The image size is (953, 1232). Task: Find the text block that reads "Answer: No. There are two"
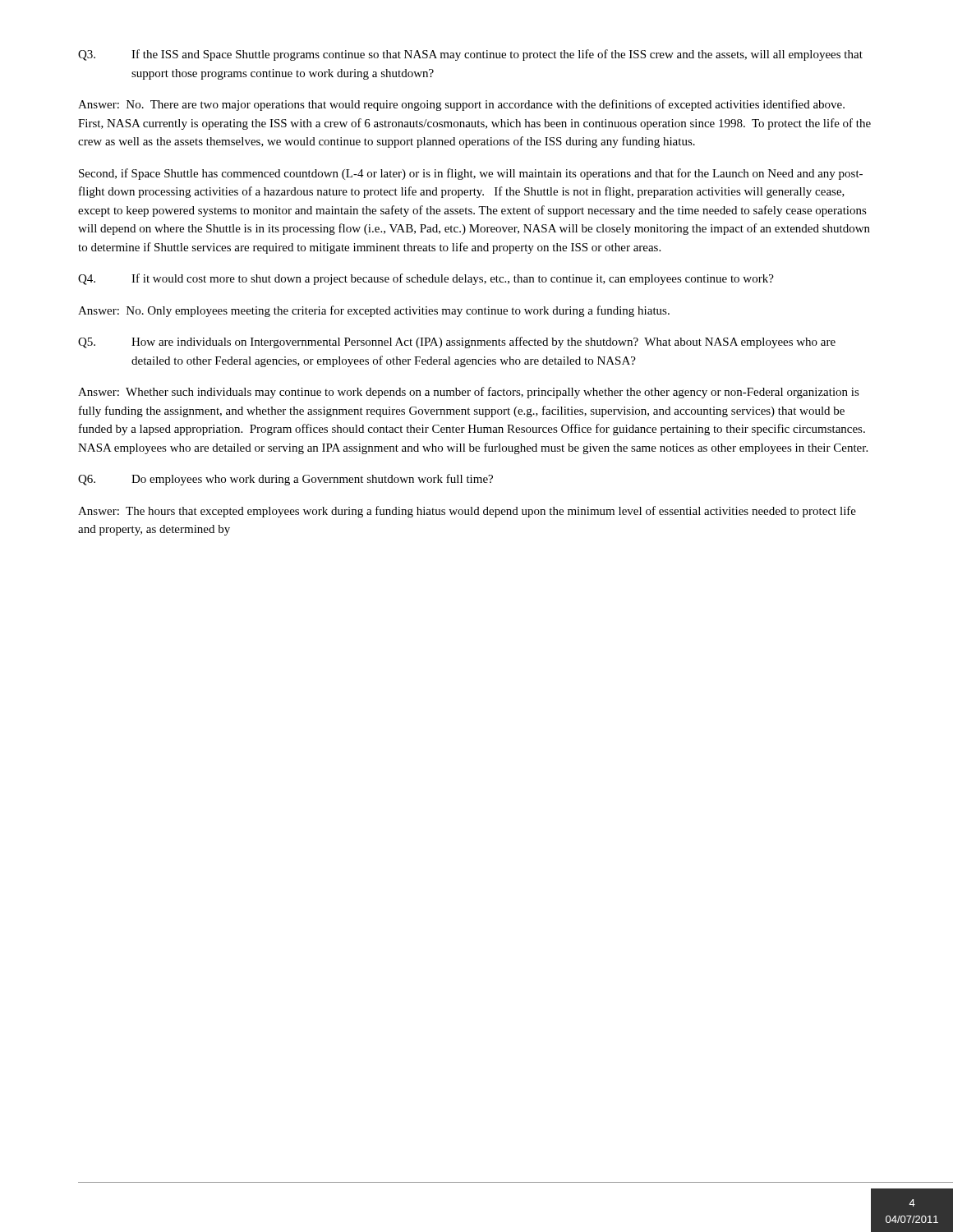(x=474, y=123)
